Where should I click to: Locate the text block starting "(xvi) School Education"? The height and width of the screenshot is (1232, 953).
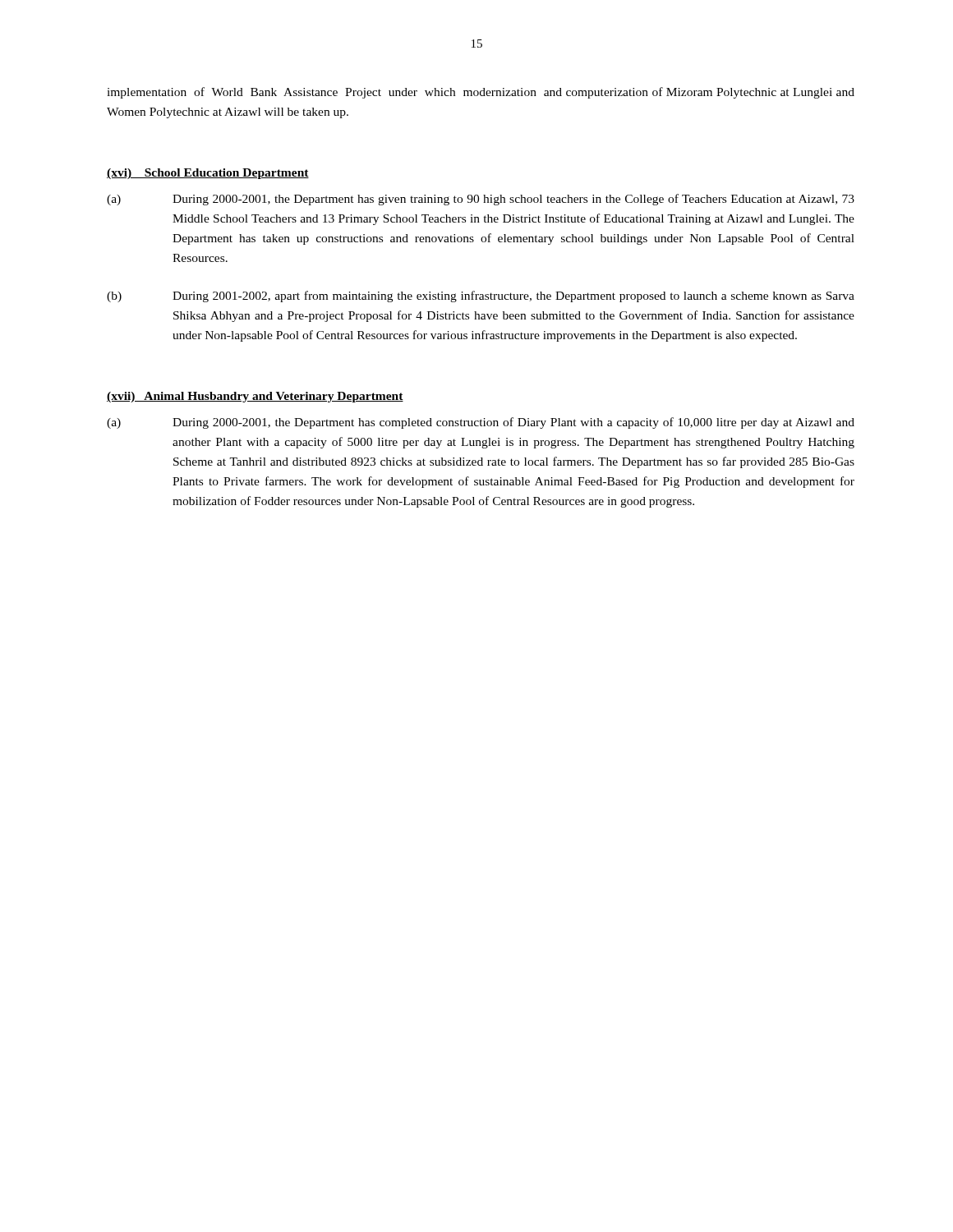tap(208, 172)
